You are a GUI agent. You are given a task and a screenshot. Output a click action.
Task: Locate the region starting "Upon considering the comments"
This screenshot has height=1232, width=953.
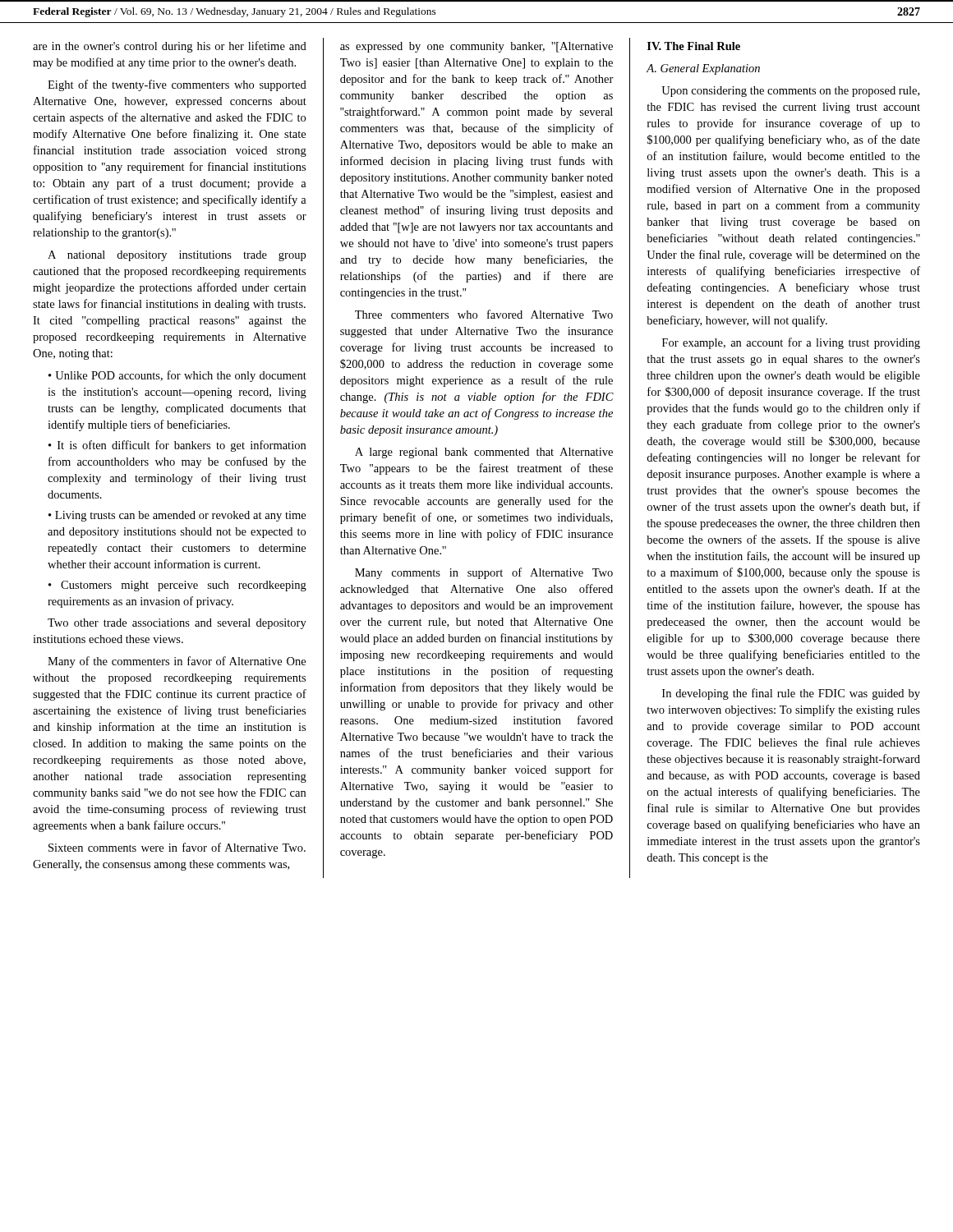[783, 206]
